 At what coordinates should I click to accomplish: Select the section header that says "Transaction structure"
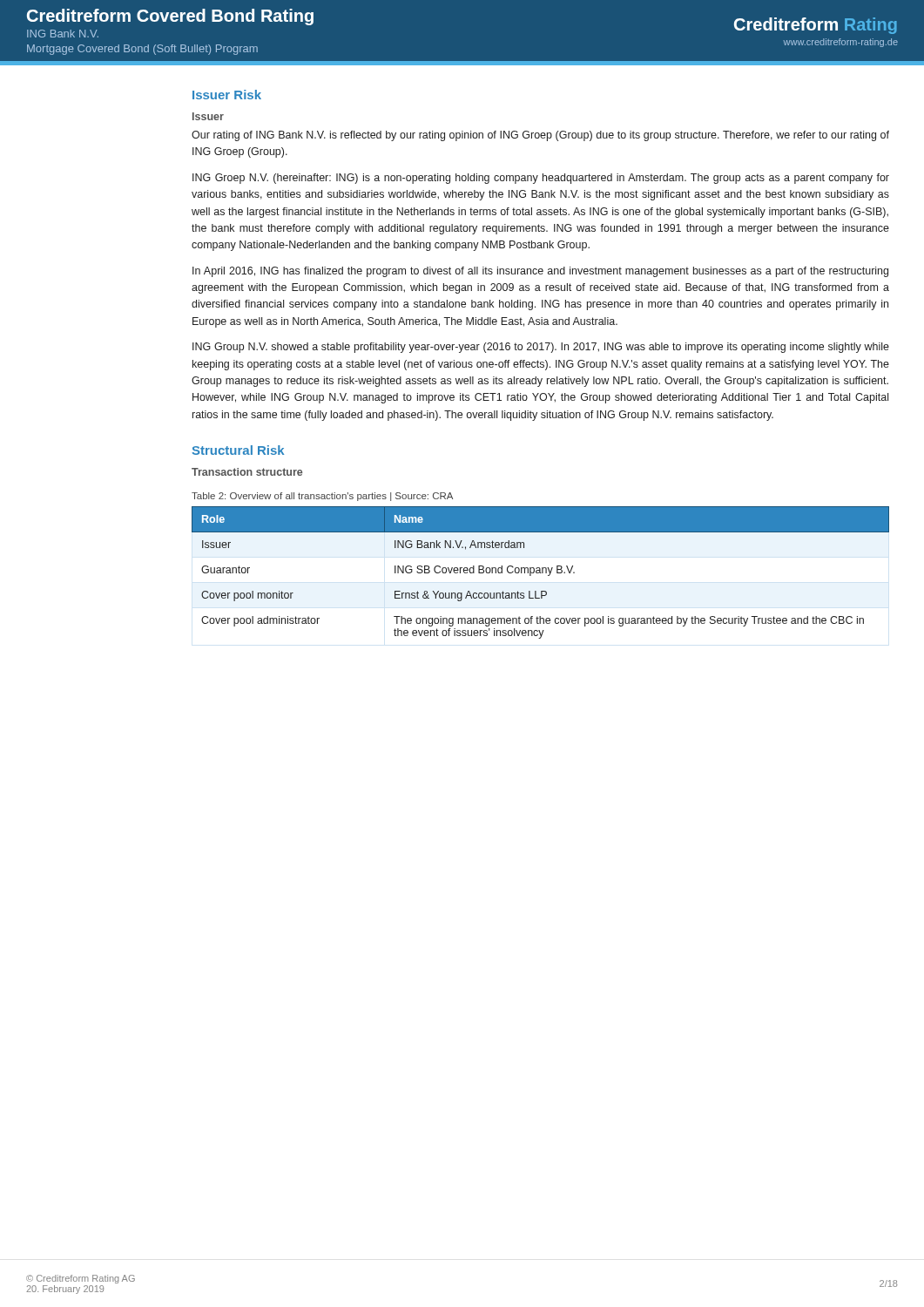247,472
